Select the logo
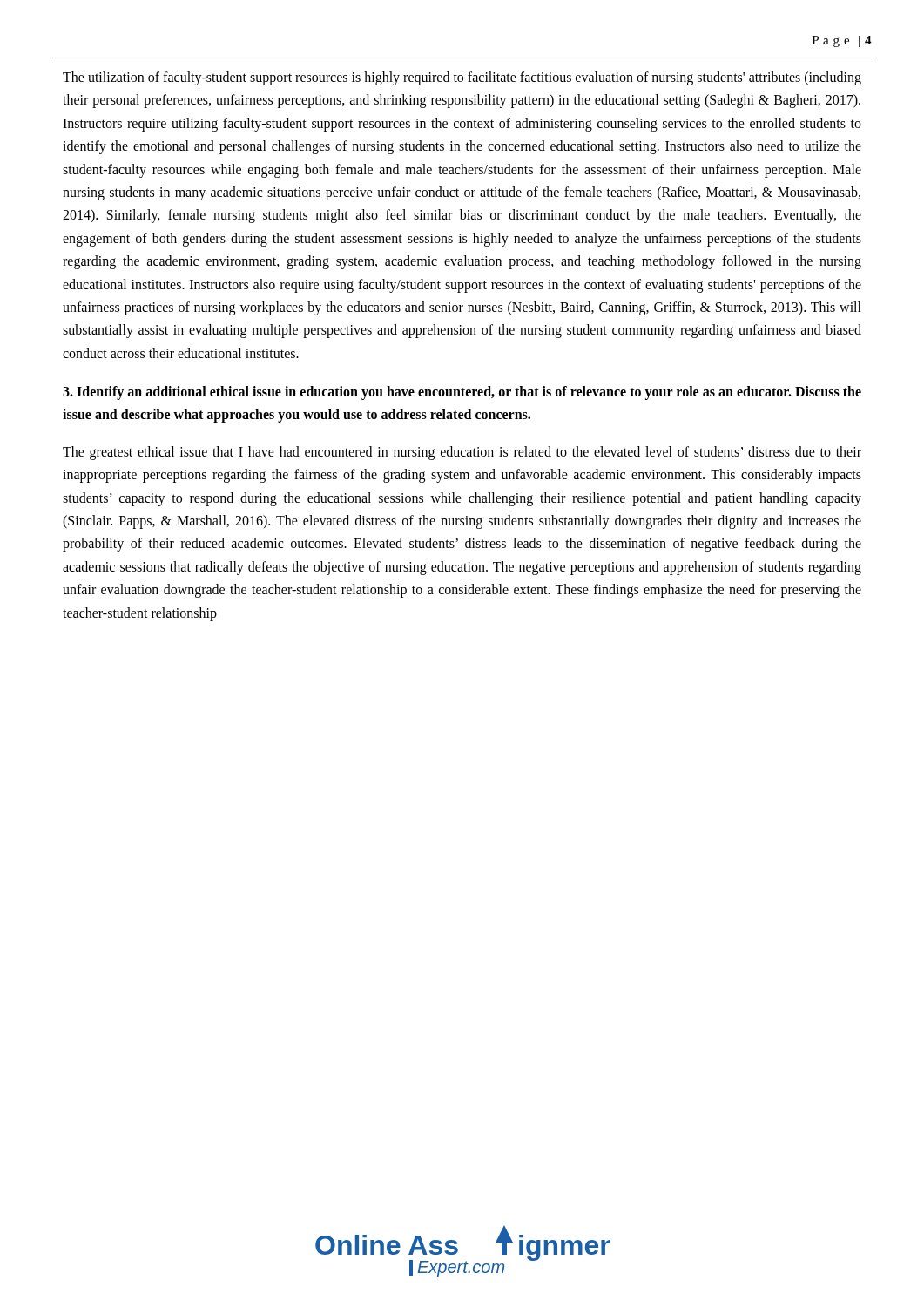The width and height of the screenshot is (924, 1307). click(x=462, y=1249)
